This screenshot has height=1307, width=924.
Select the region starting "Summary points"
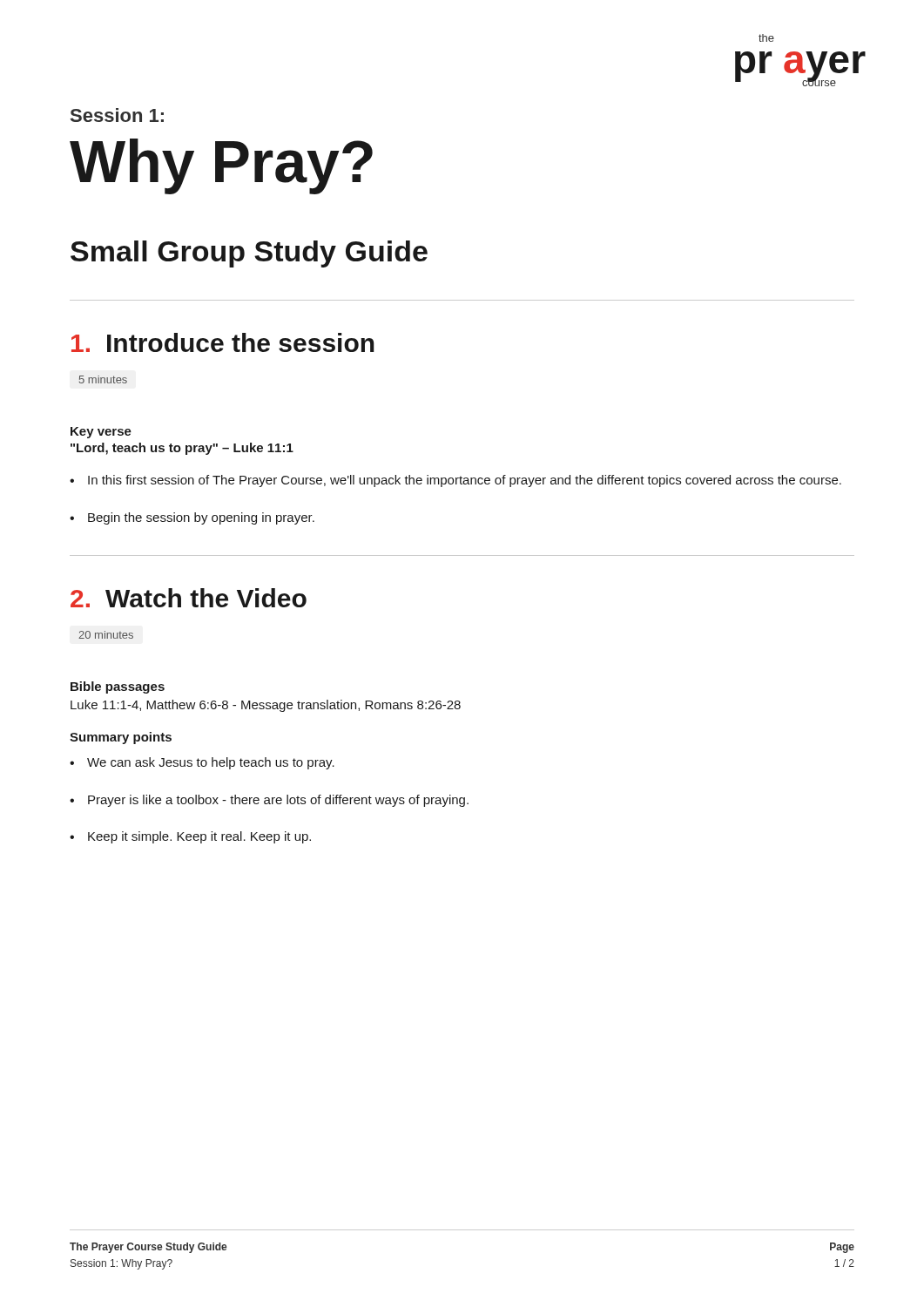121,738
